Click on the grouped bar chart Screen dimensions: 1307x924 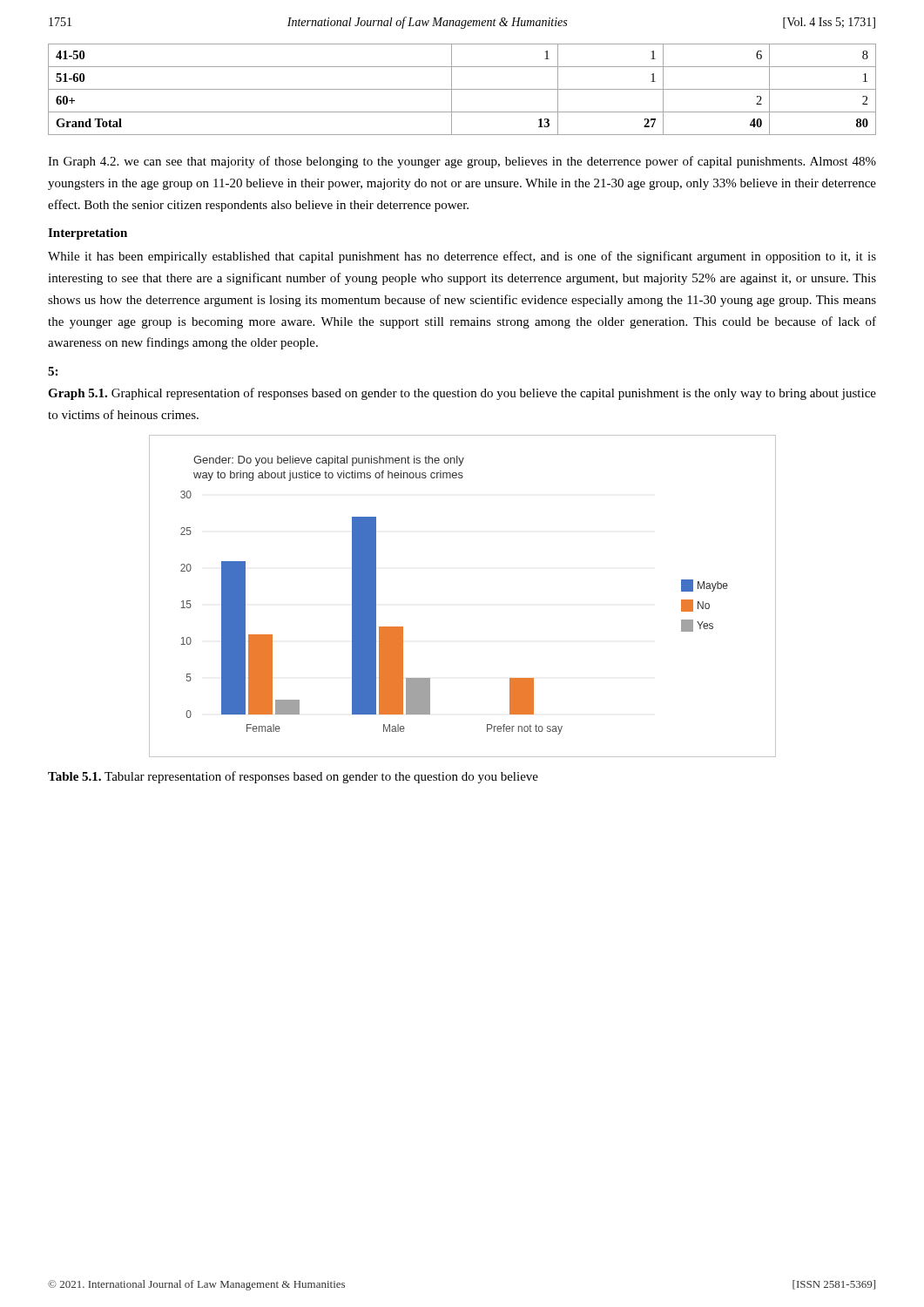click(462, 596)
